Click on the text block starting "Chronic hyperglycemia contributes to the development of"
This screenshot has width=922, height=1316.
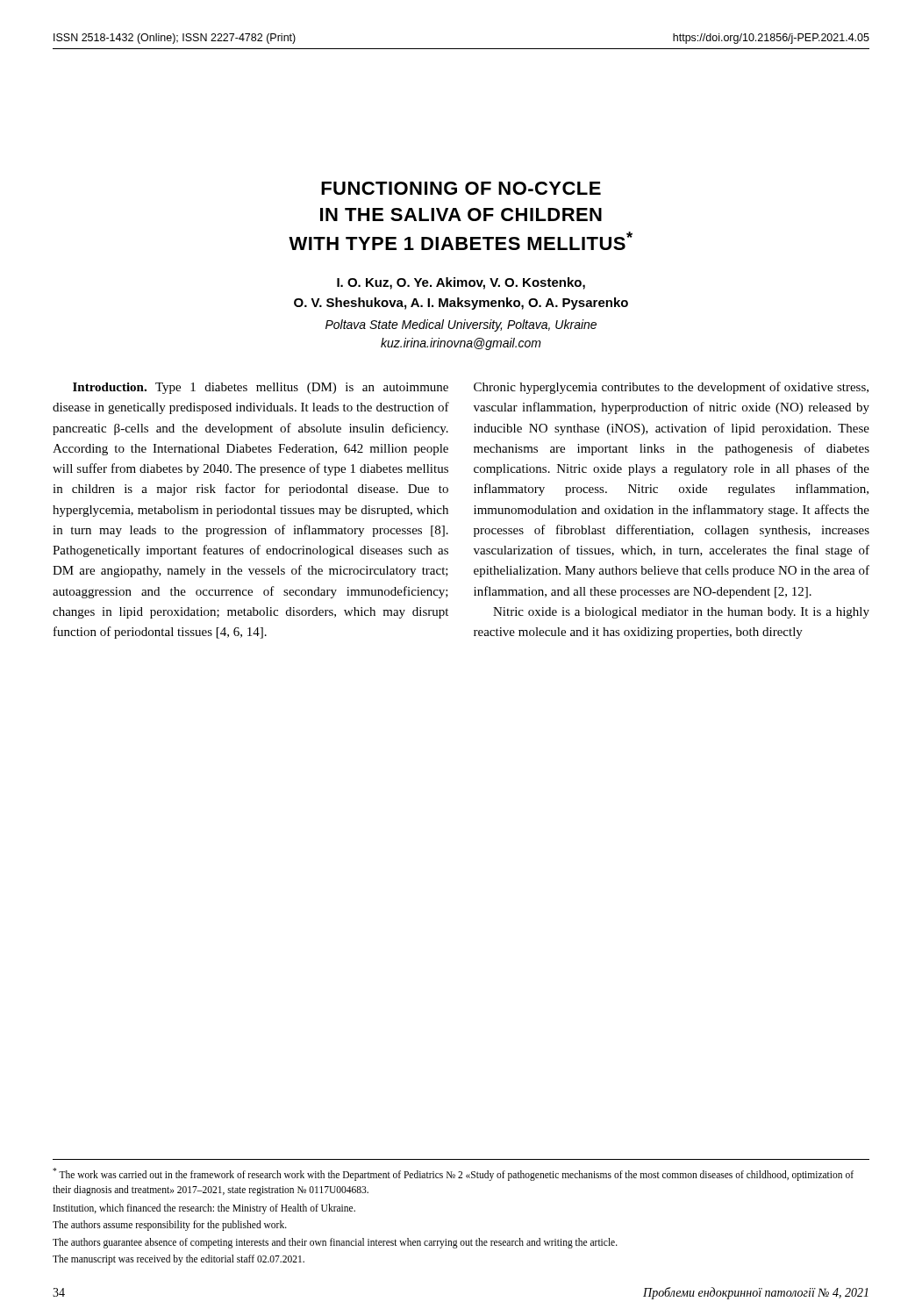click(671, 510)
